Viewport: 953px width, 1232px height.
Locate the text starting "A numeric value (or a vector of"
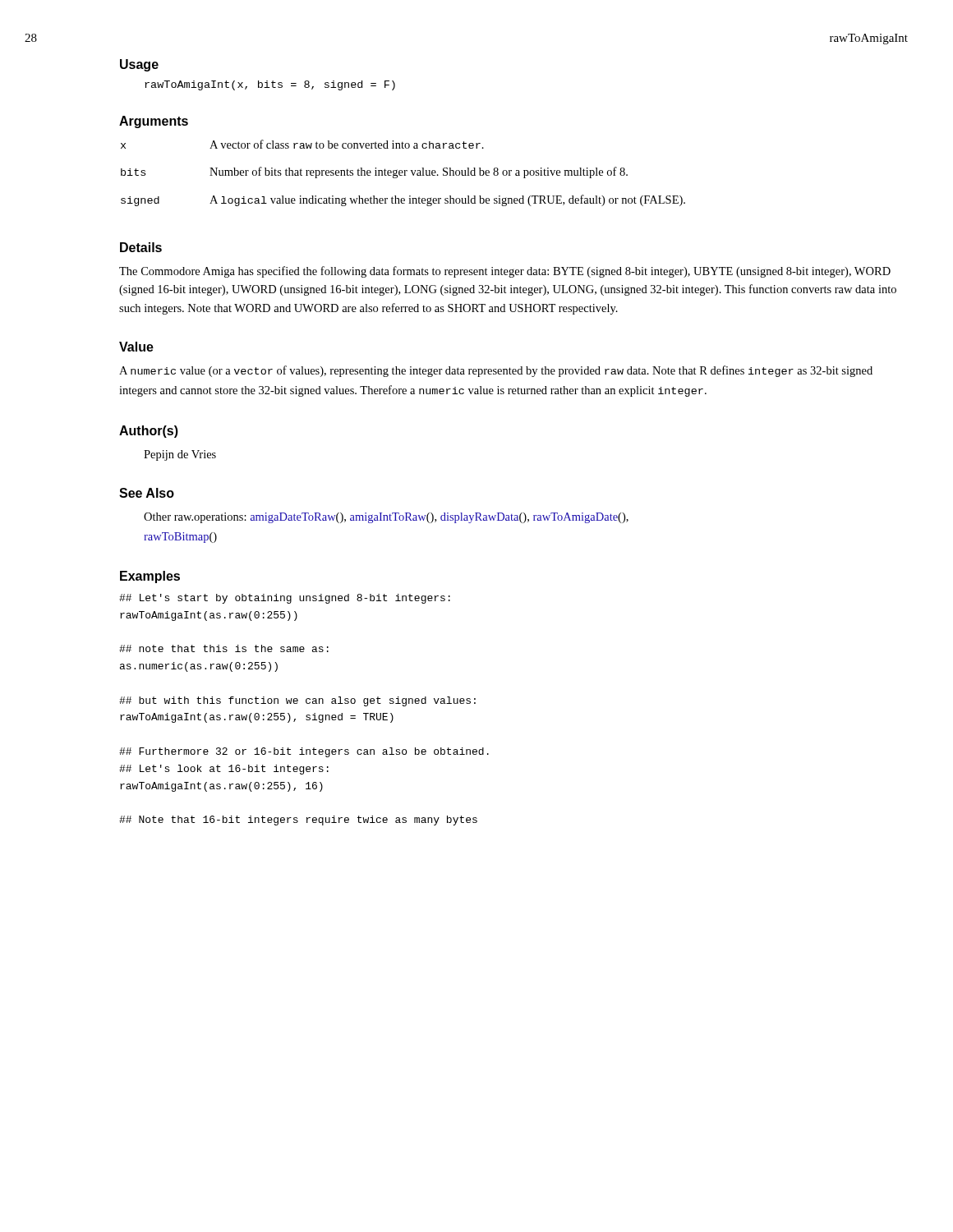(x=496, y=381)
